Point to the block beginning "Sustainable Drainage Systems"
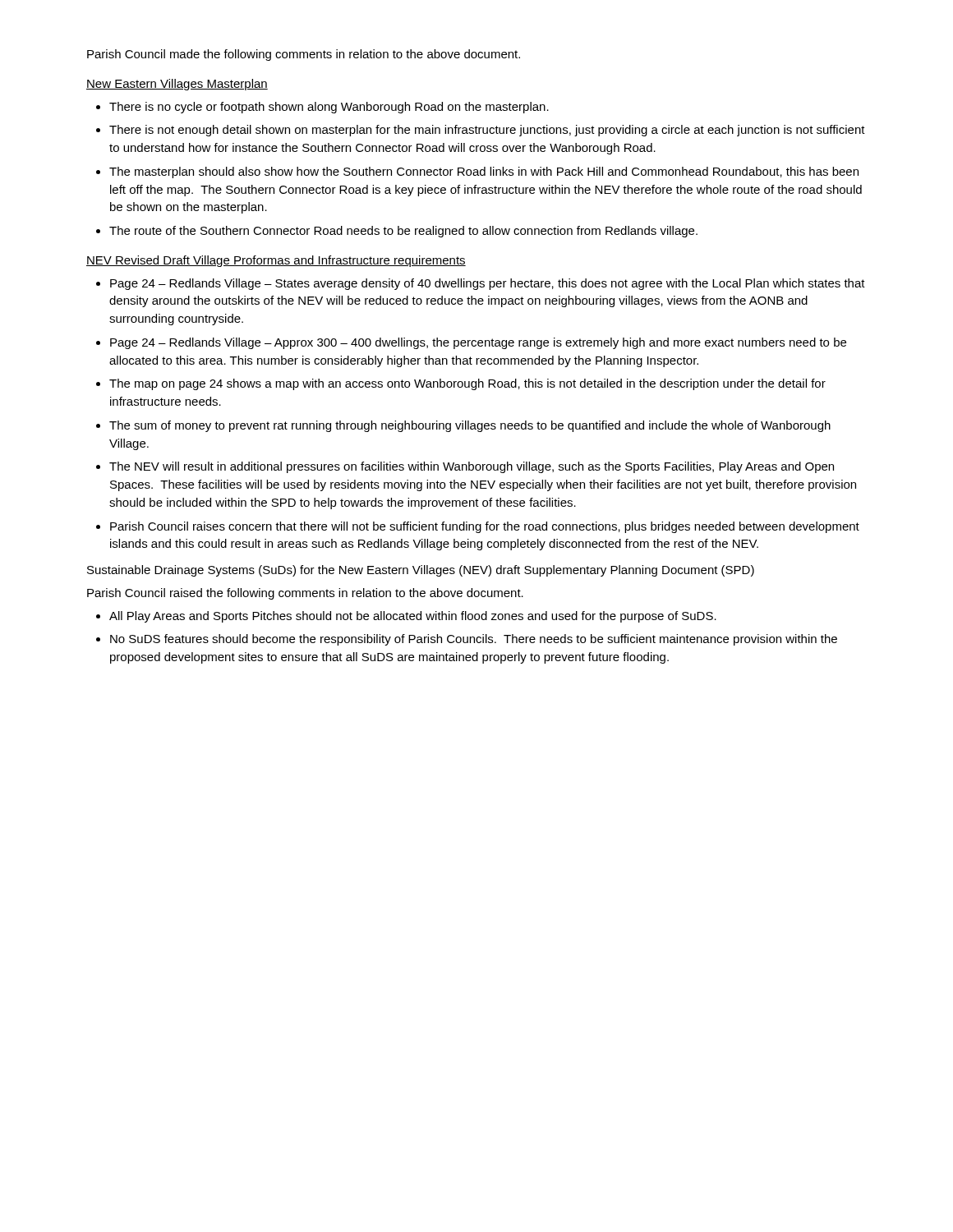Image resolution: width=953 pixels, height=1232 pixels. [x=420, y=570]
